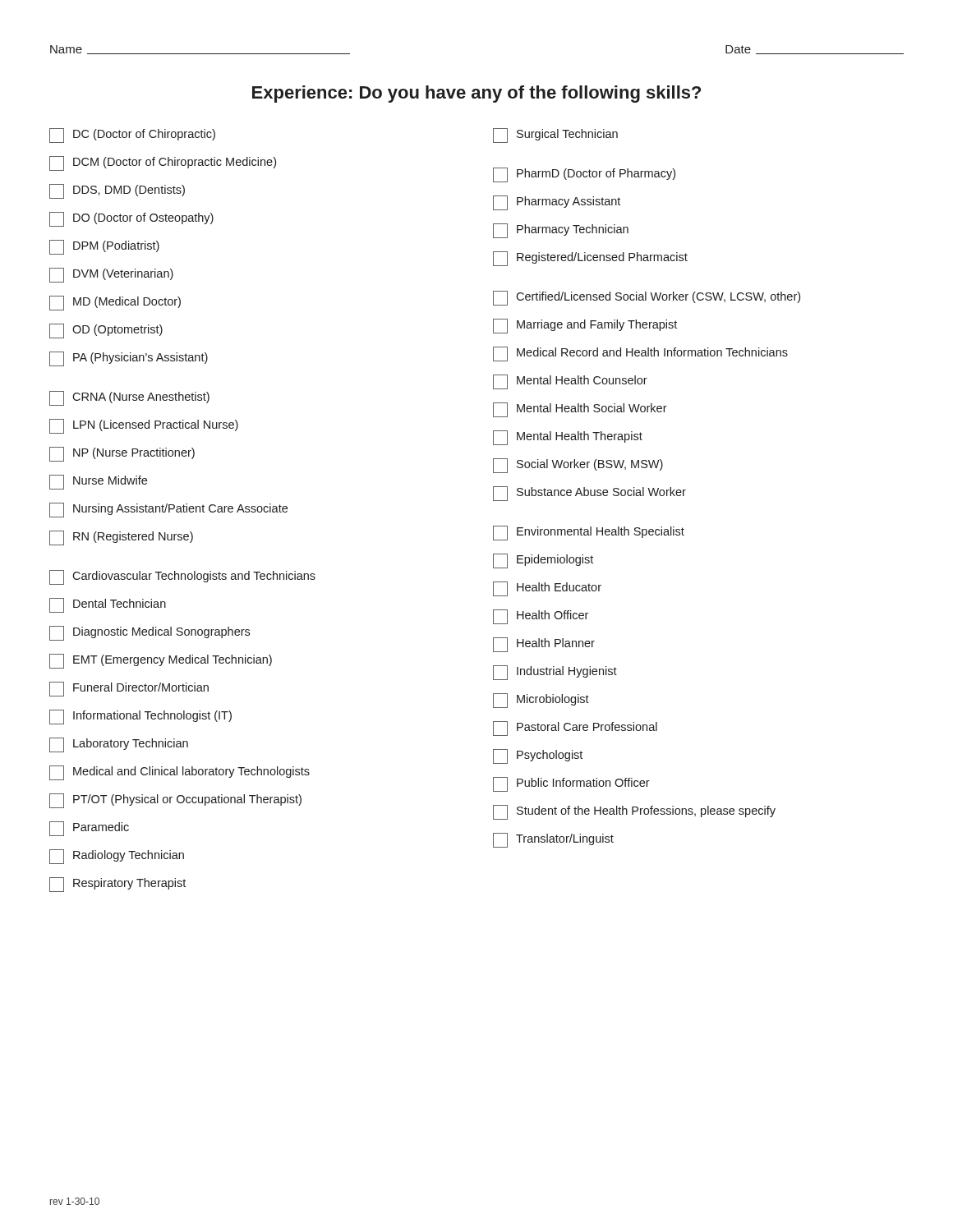The image size is (953, 1232).
Task: Select the list item that says "DCM (Doctor of Chiropractic Medicine)"
Action: click(x=163, y=163)
